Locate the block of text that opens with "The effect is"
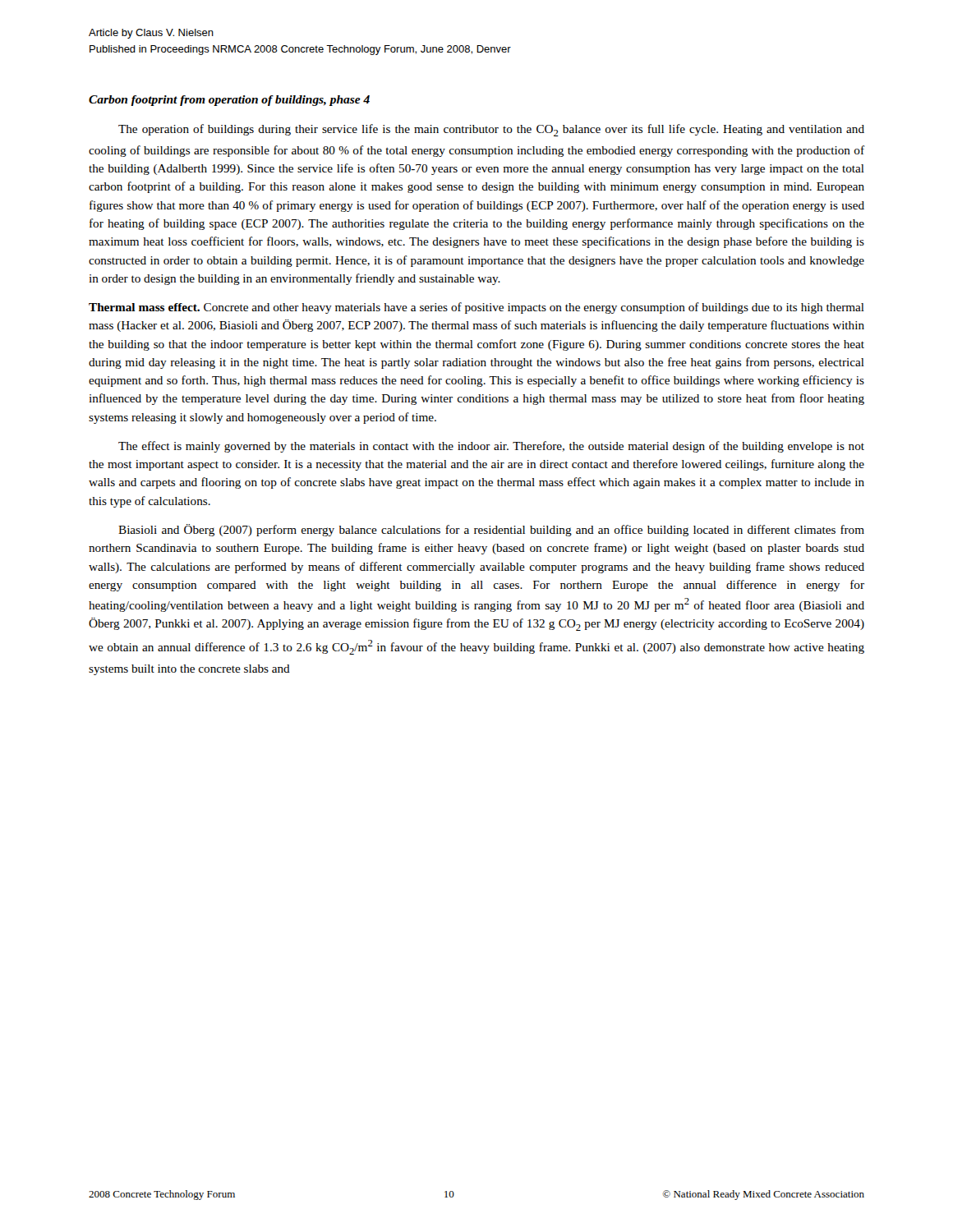 476,473
